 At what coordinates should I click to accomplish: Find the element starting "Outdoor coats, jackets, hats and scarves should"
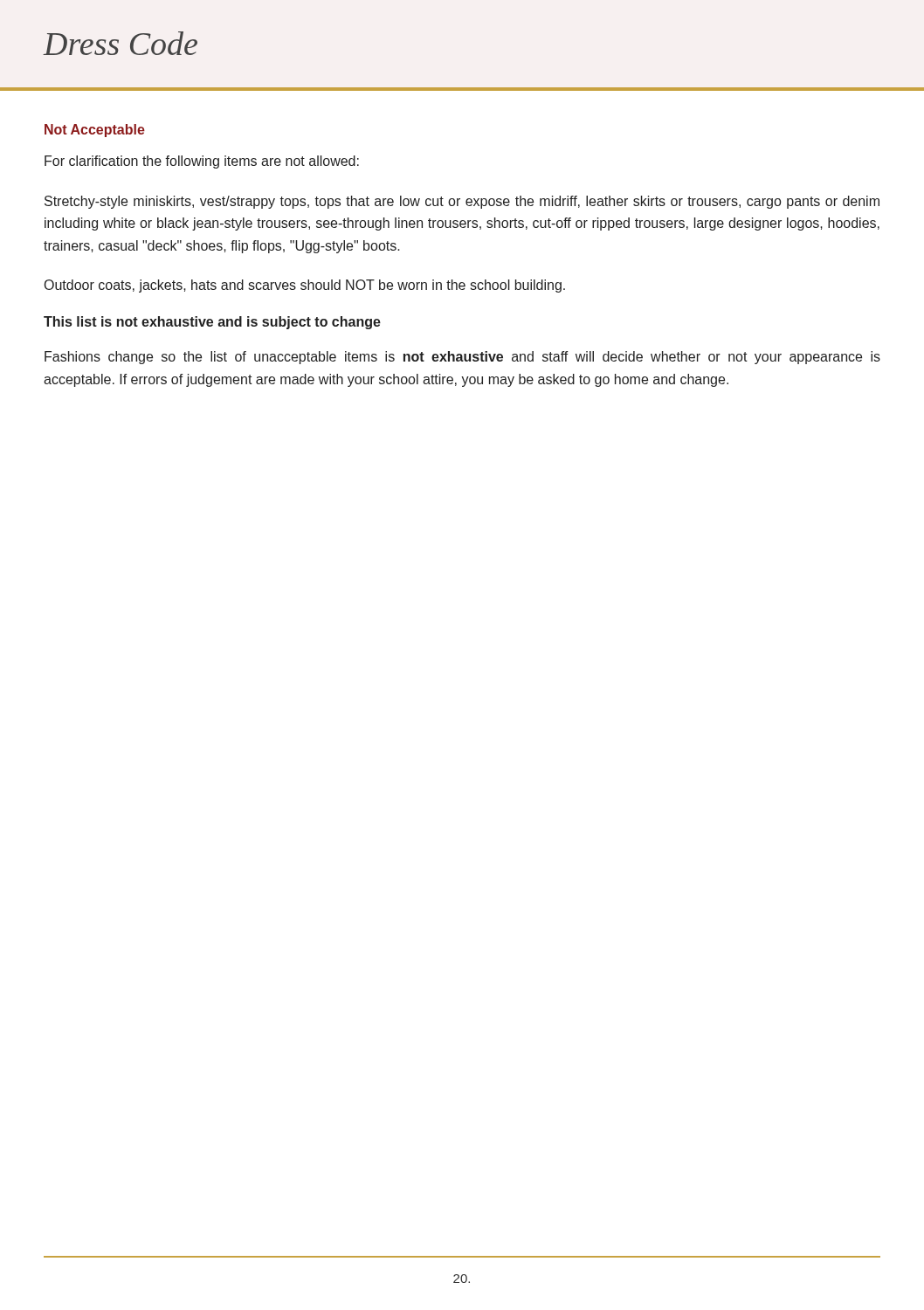point(305,285)
